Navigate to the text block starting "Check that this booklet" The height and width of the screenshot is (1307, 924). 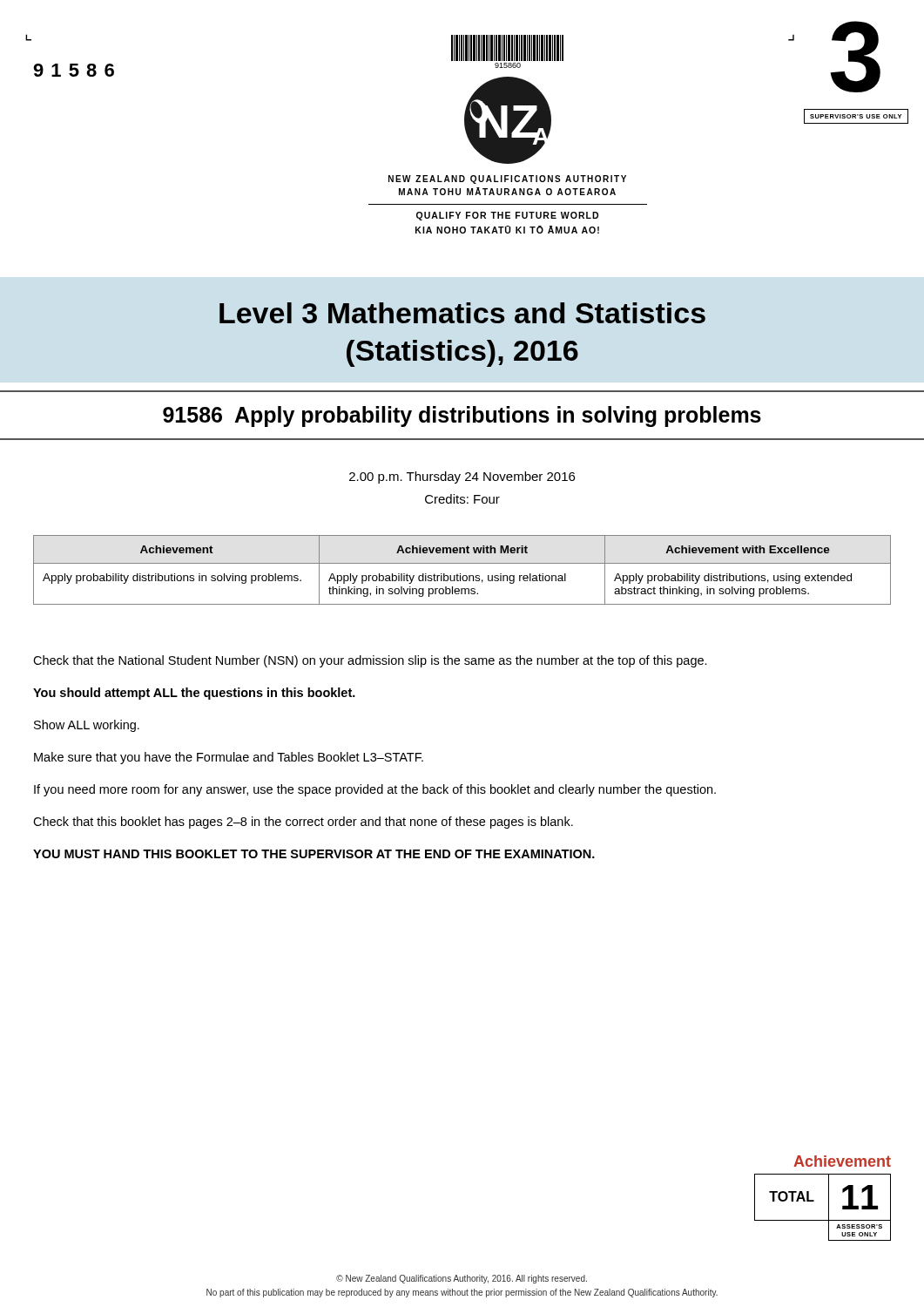(x=303, y=822)
